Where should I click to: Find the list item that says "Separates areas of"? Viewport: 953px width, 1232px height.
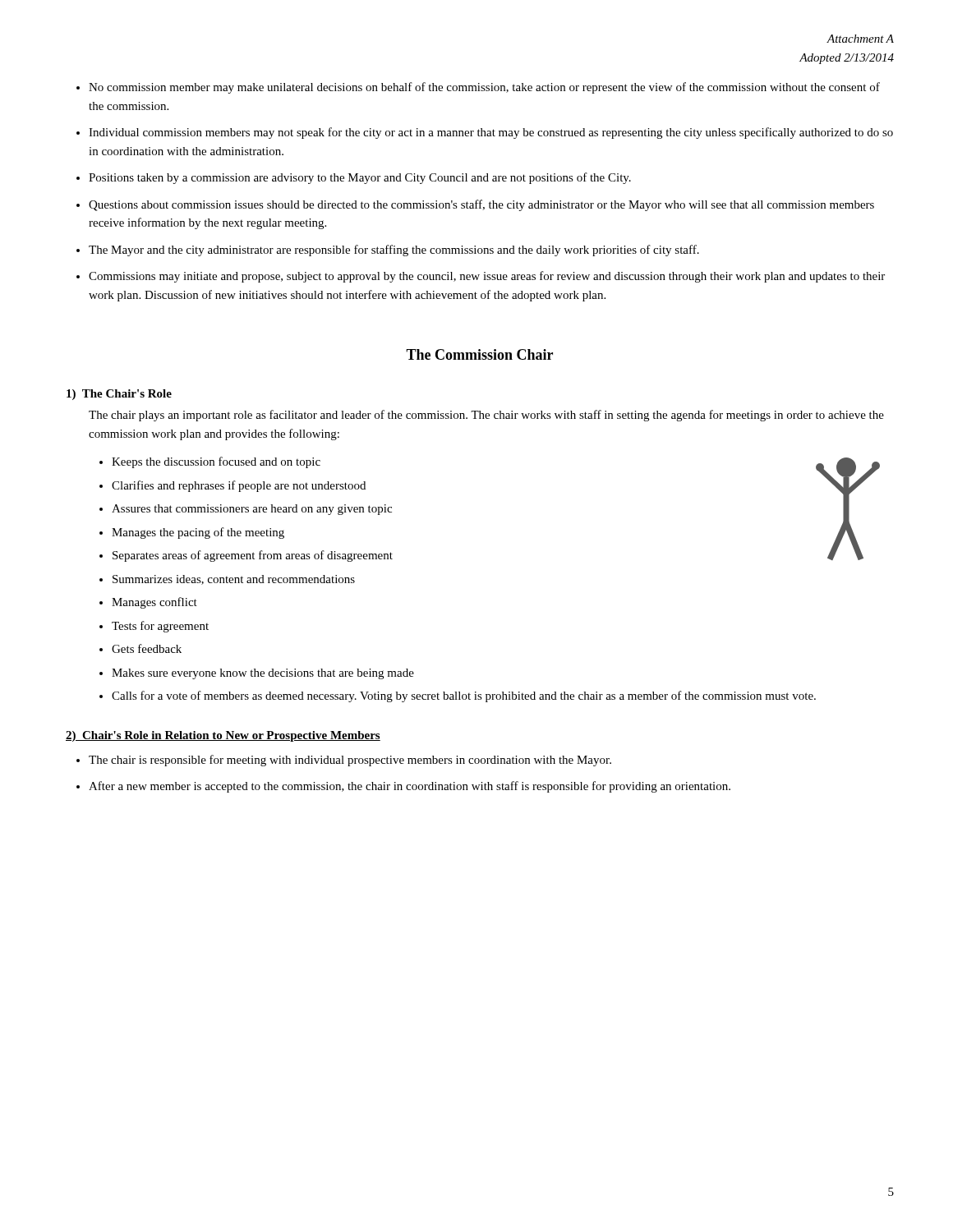(x=252, y=555)
